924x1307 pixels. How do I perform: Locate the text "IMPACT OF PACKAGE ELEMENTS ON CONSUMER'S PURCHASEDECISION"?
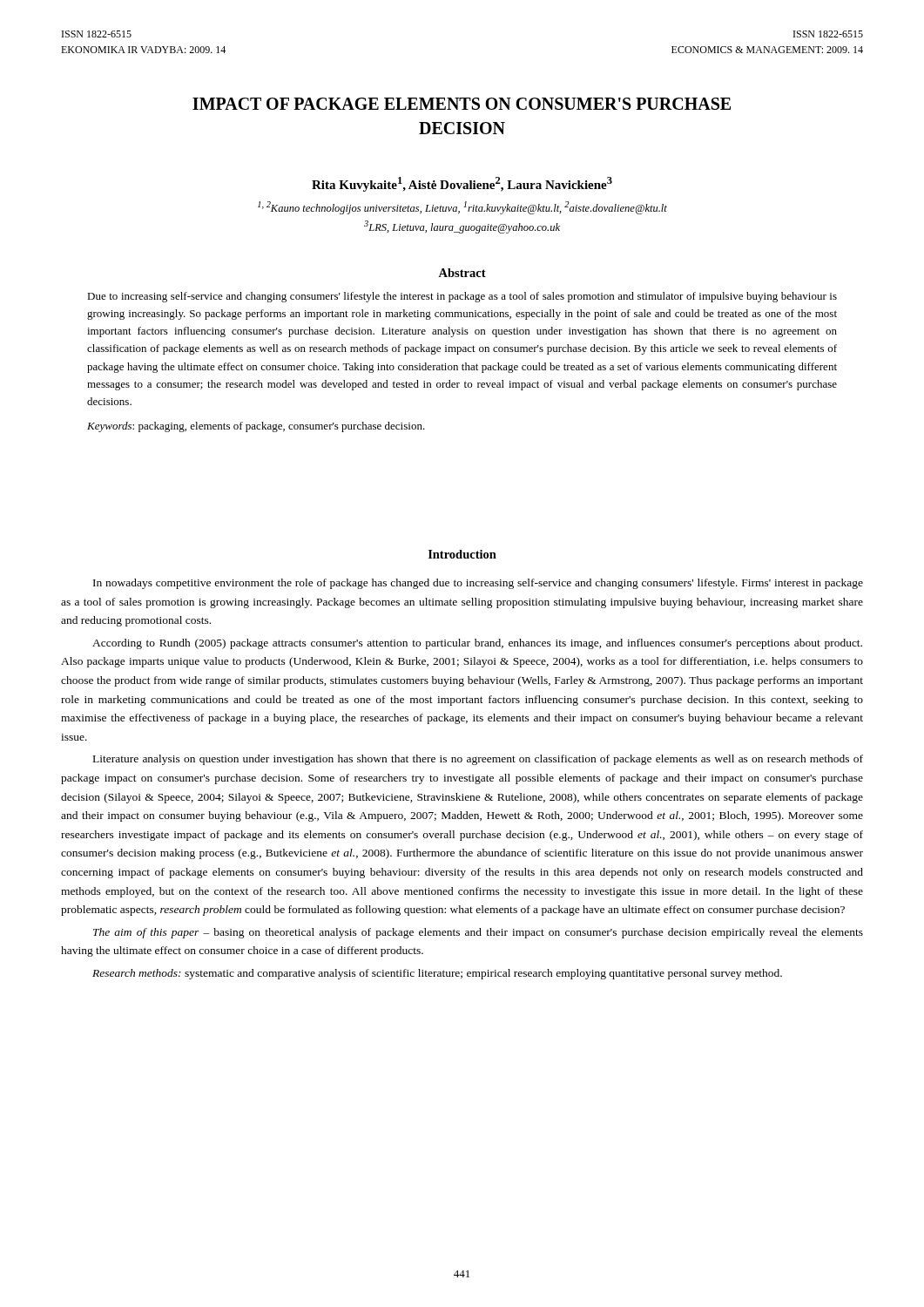tap(462, 116)
